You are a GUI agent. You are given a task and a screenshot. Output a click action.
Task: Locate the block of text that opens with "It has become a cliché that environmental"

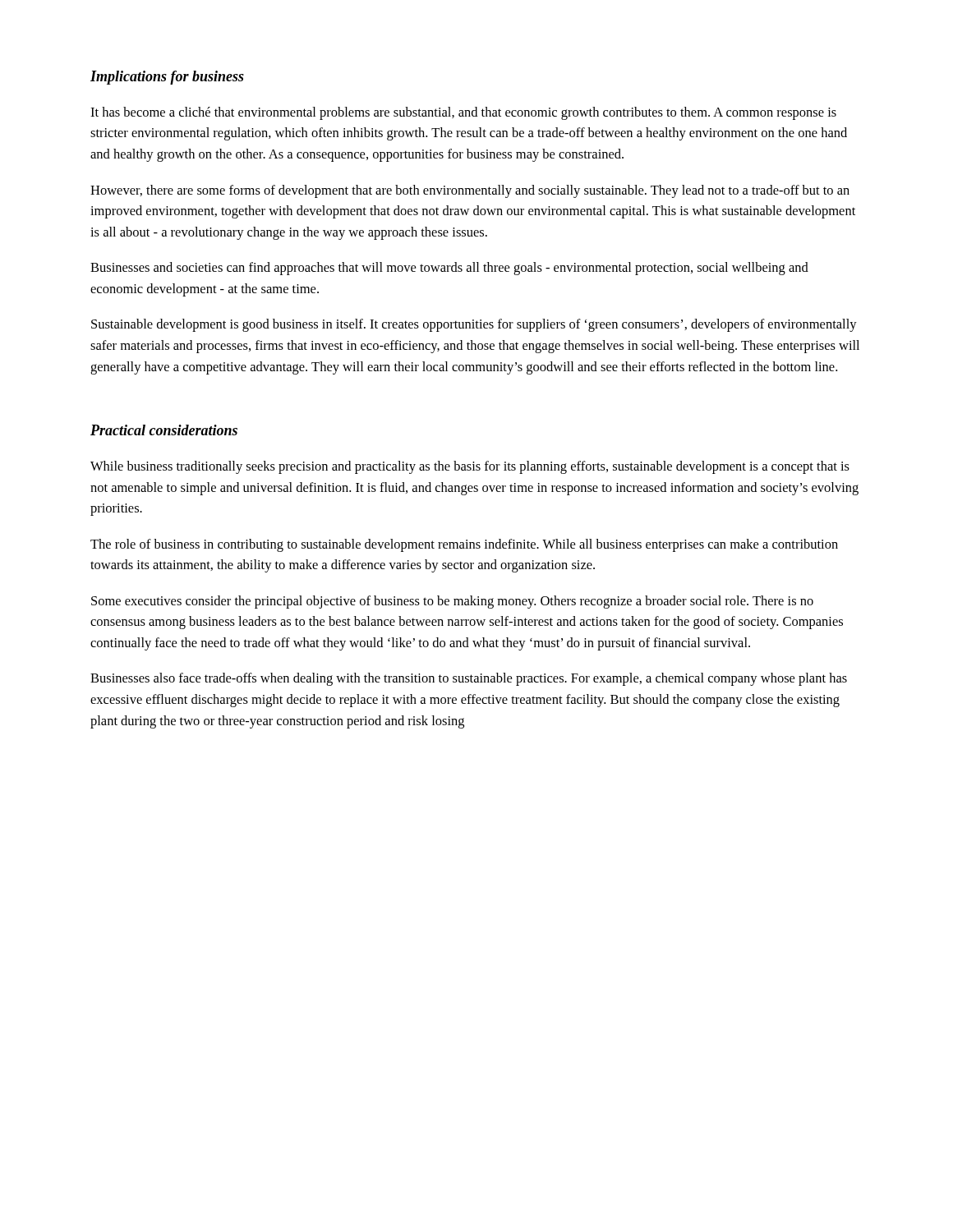(469, 133)
